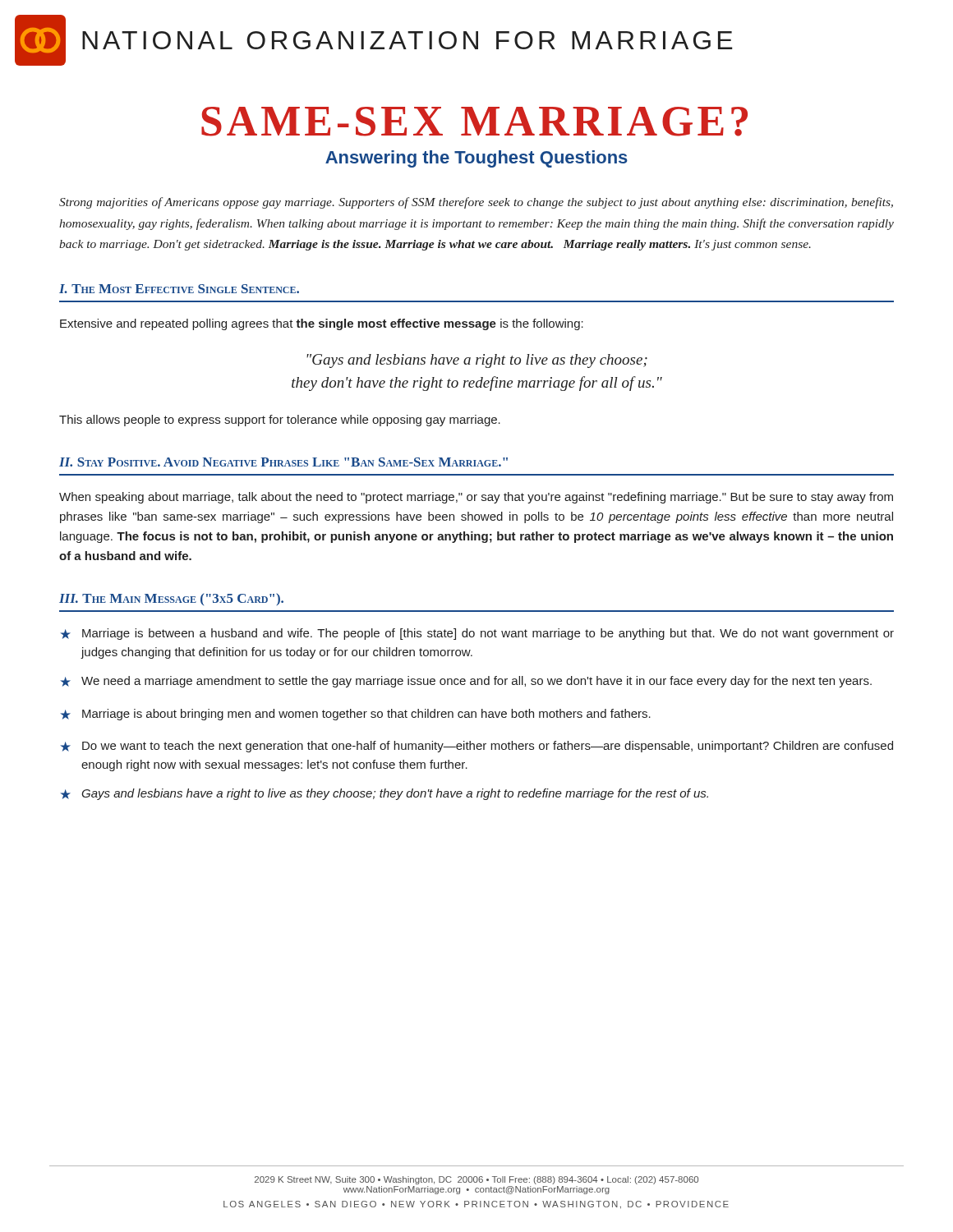Locate the block of text that opens with "This allows people to express"
953x1232 pixels.
point(280,419)
